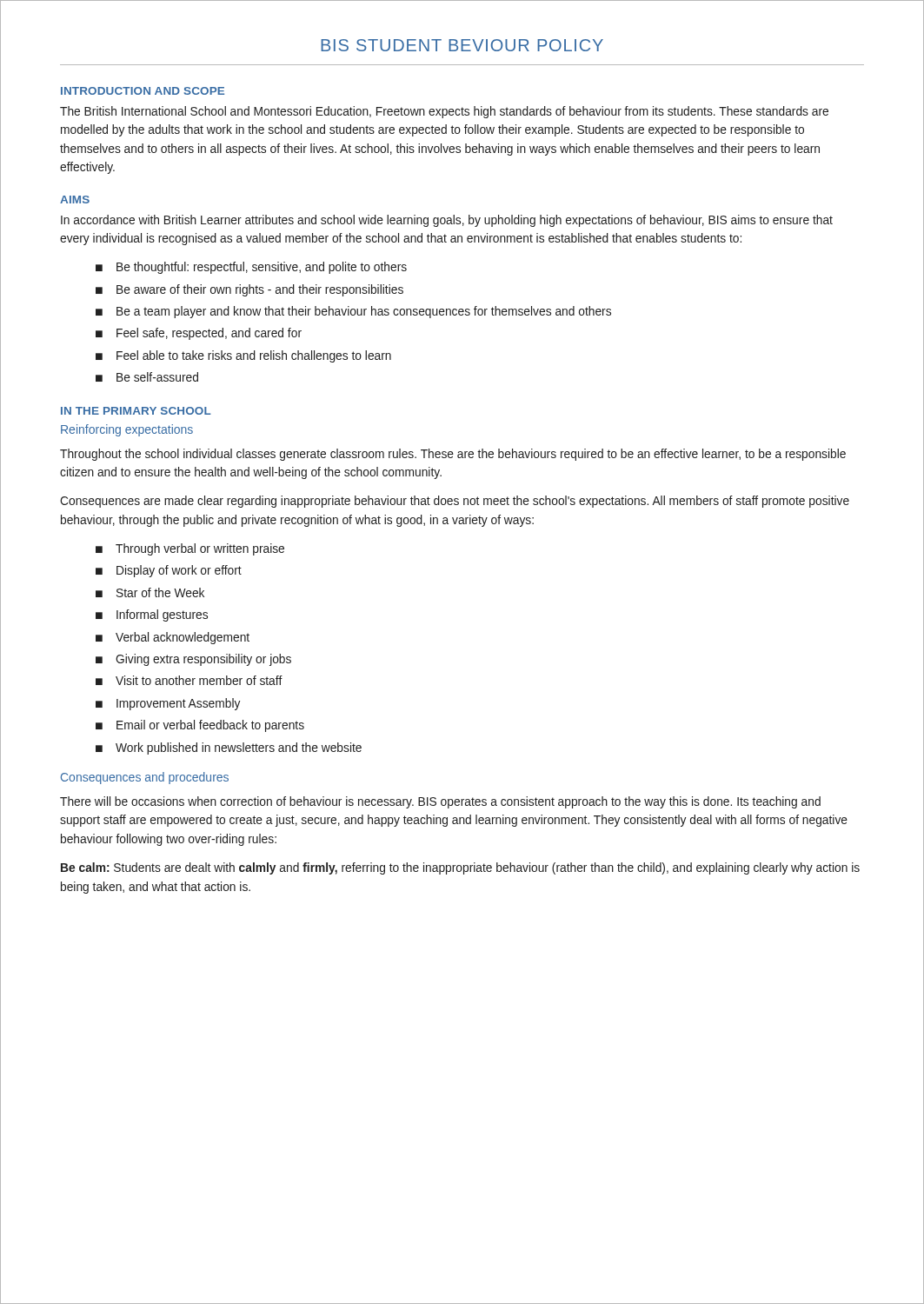Find the text block starting "The British International School and Montessori Education,"
The image size is (924, 1304).
click(x=445, y=140)
